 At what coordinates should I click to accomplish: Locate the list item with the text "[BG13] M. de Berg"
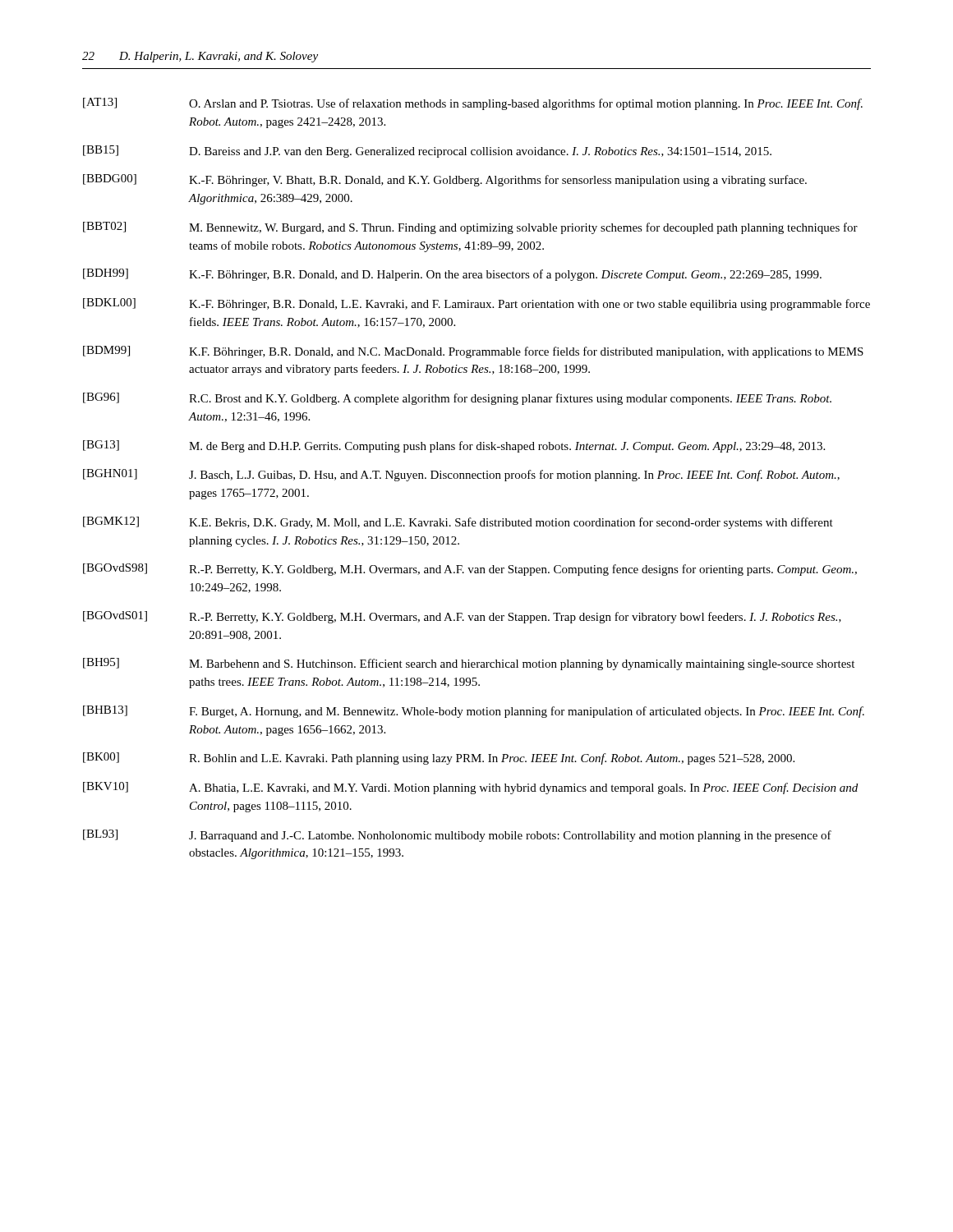coord(476,446)
